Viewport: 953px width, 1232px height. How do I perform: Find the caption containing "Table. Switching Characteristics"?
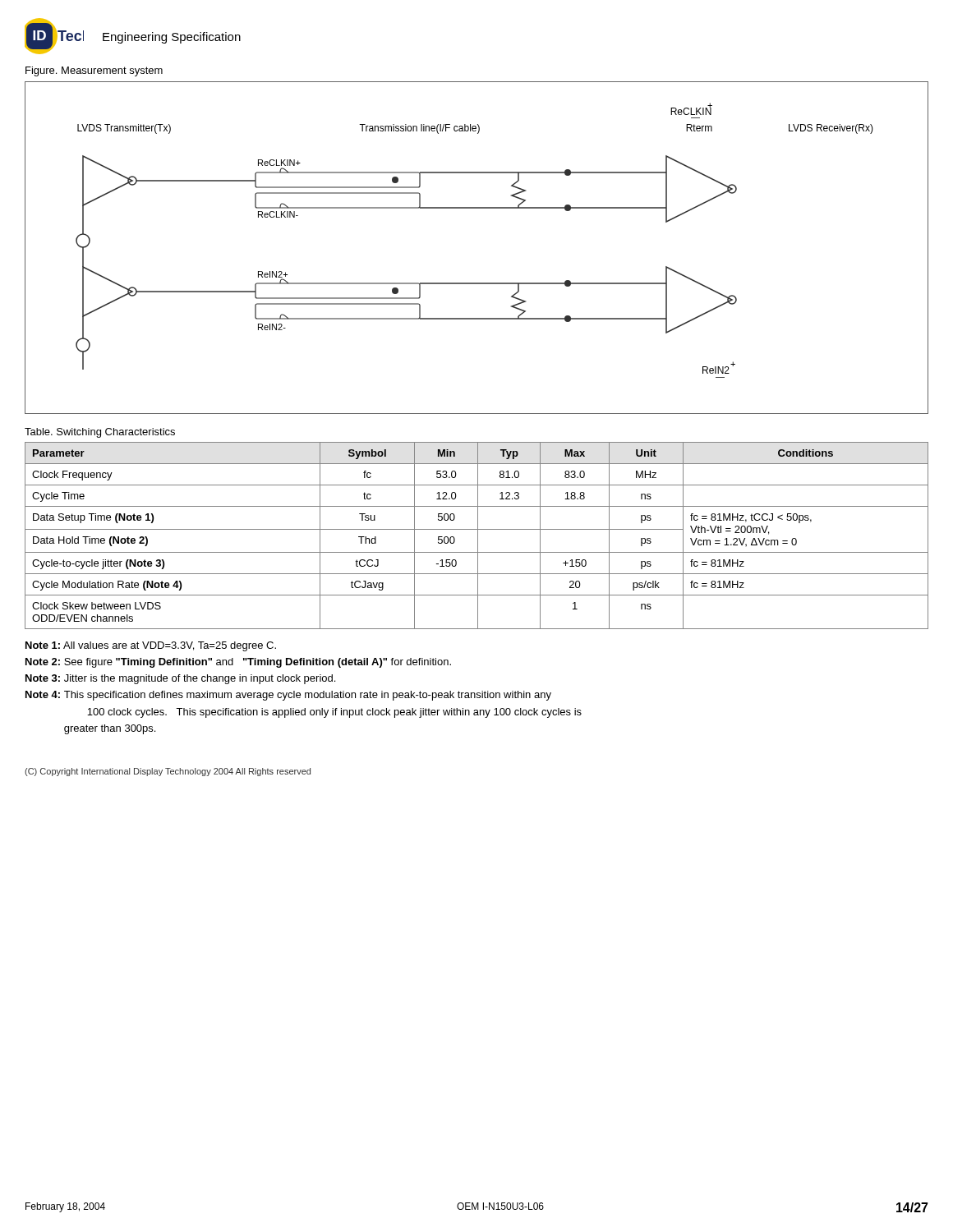coord(100,432)
